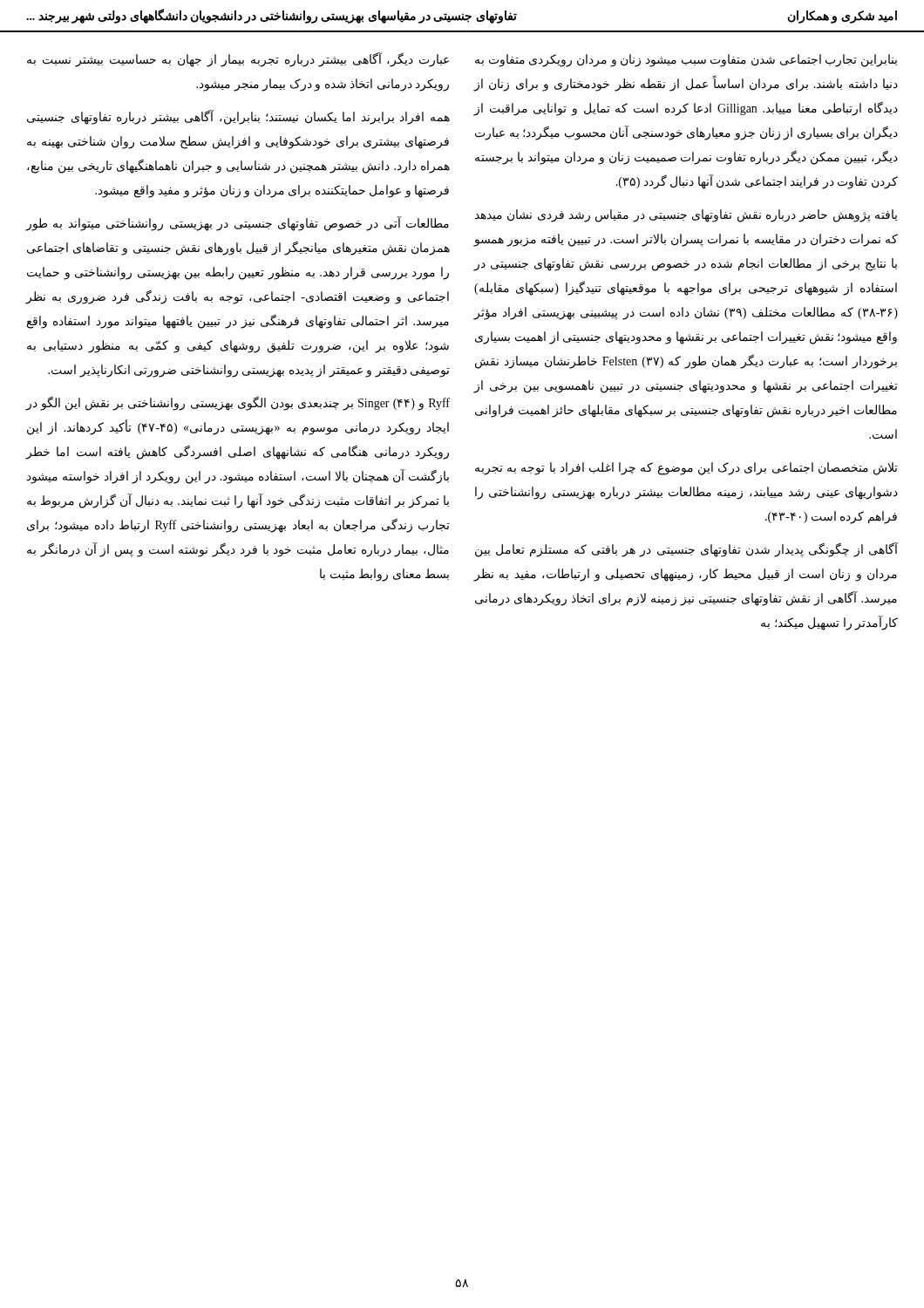Click on the region starting "یافته پژوهش حاضر درباره نقش تفاوتهای جنسیتی"
The image size is (924, 1308).
686,325
